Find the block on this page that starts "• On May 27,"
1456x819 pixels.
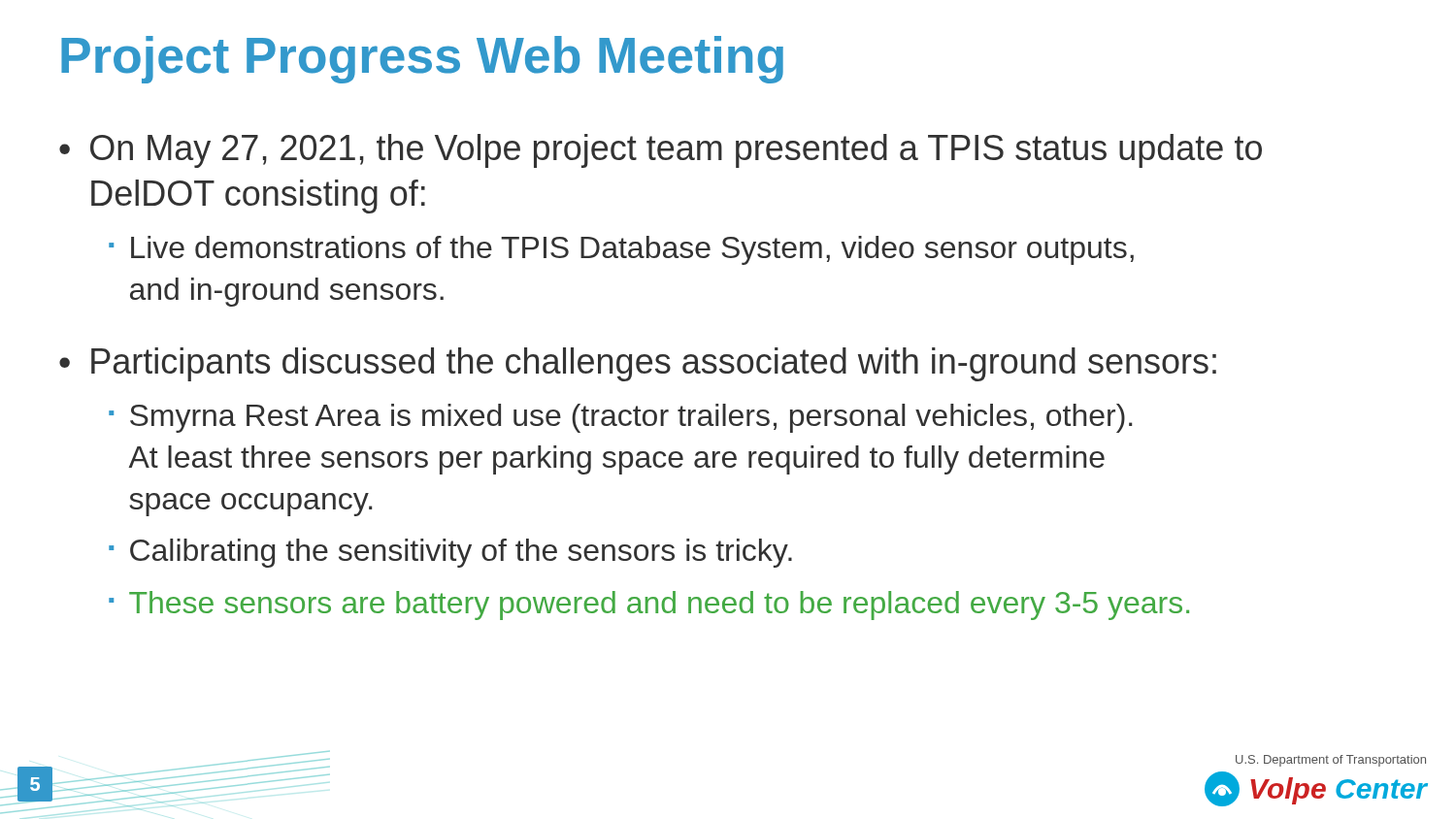[718, 223]
